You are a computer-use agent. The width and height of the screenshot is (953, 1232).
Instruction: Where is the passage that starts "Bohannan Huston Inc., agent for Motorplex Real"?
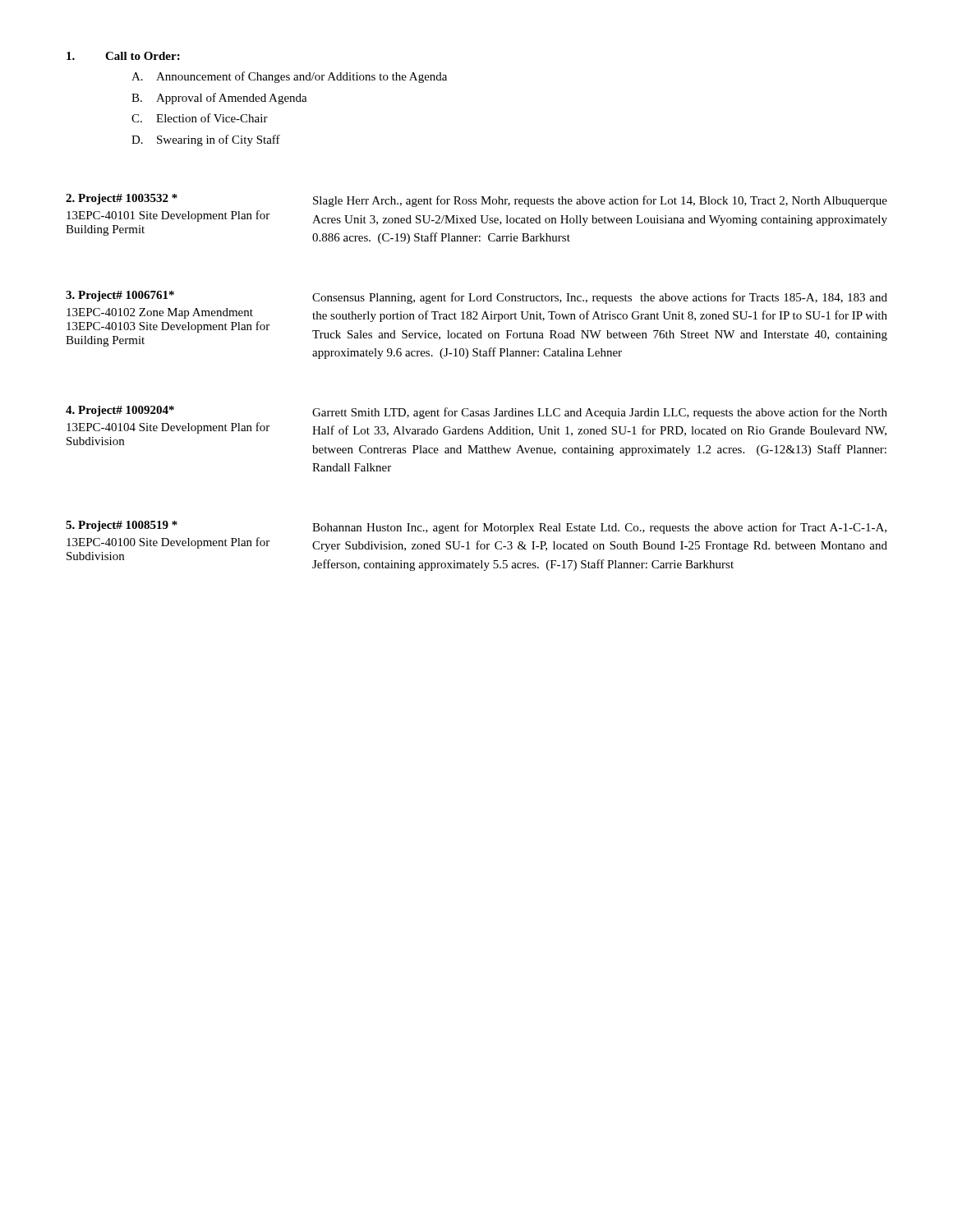click(600, 545)
